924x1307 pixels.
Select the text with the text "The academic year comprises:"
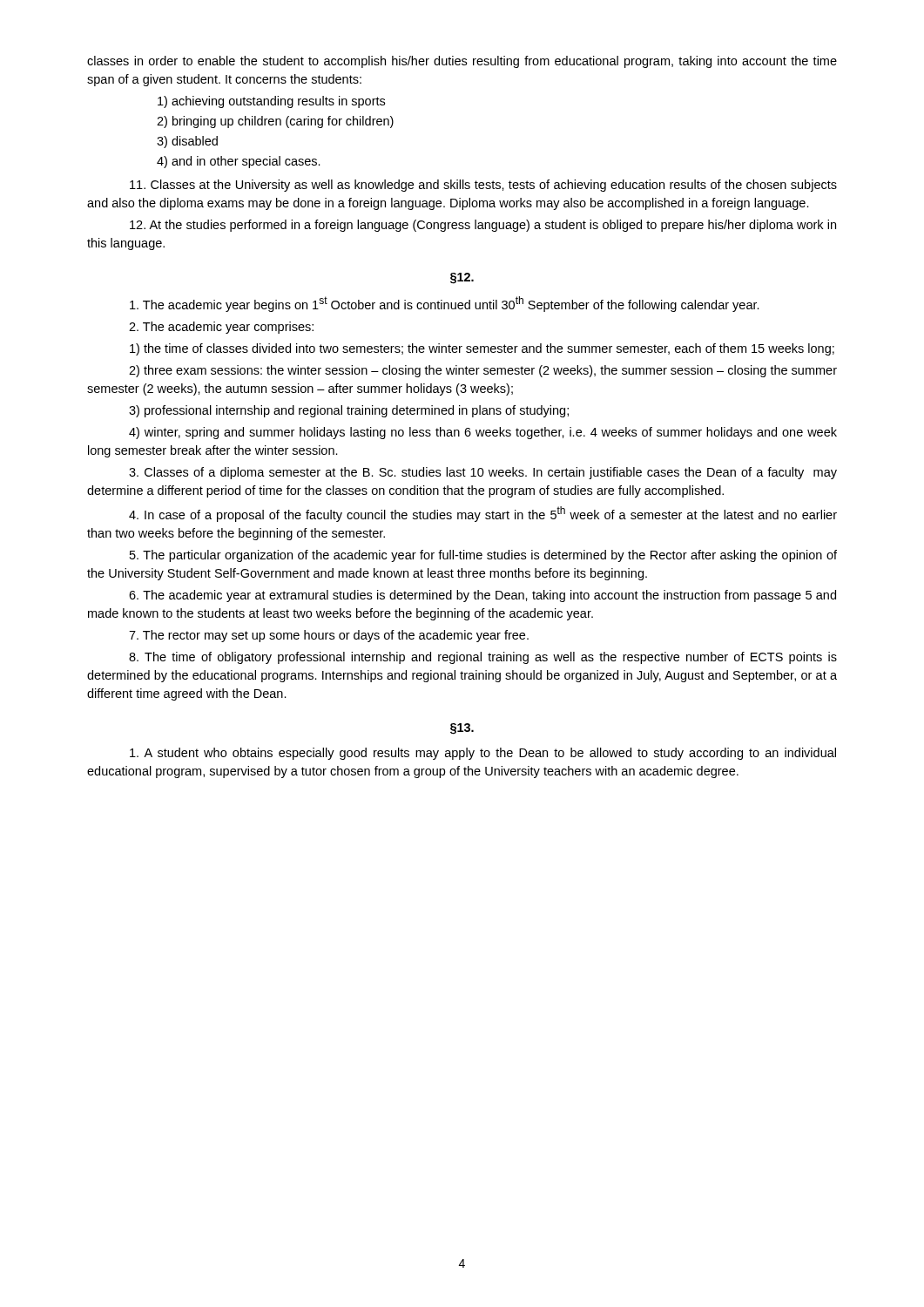(221, 328)
